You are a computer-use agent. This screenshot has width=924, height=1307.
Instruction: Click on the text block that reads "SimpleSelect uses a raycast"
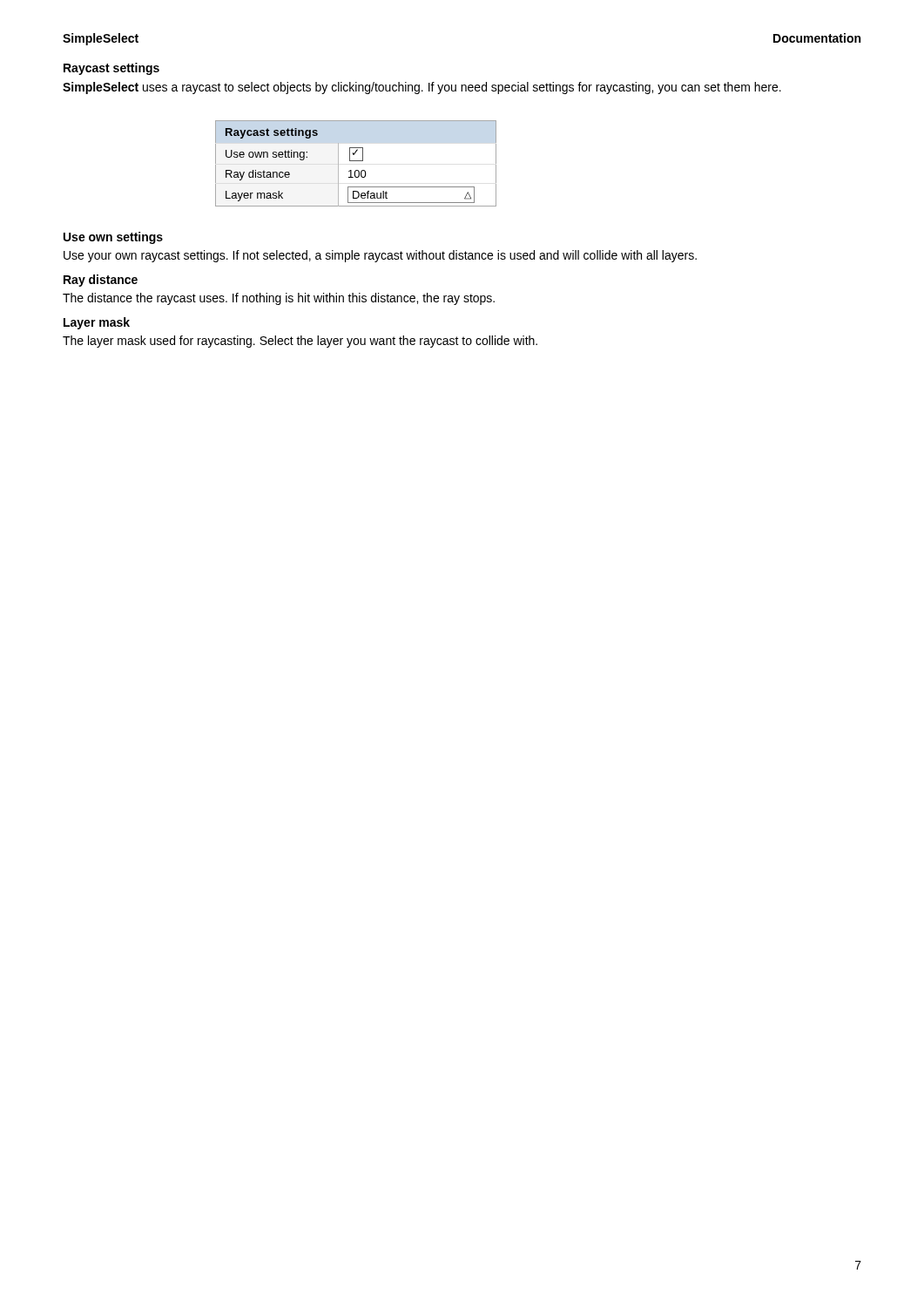point(422,87)
